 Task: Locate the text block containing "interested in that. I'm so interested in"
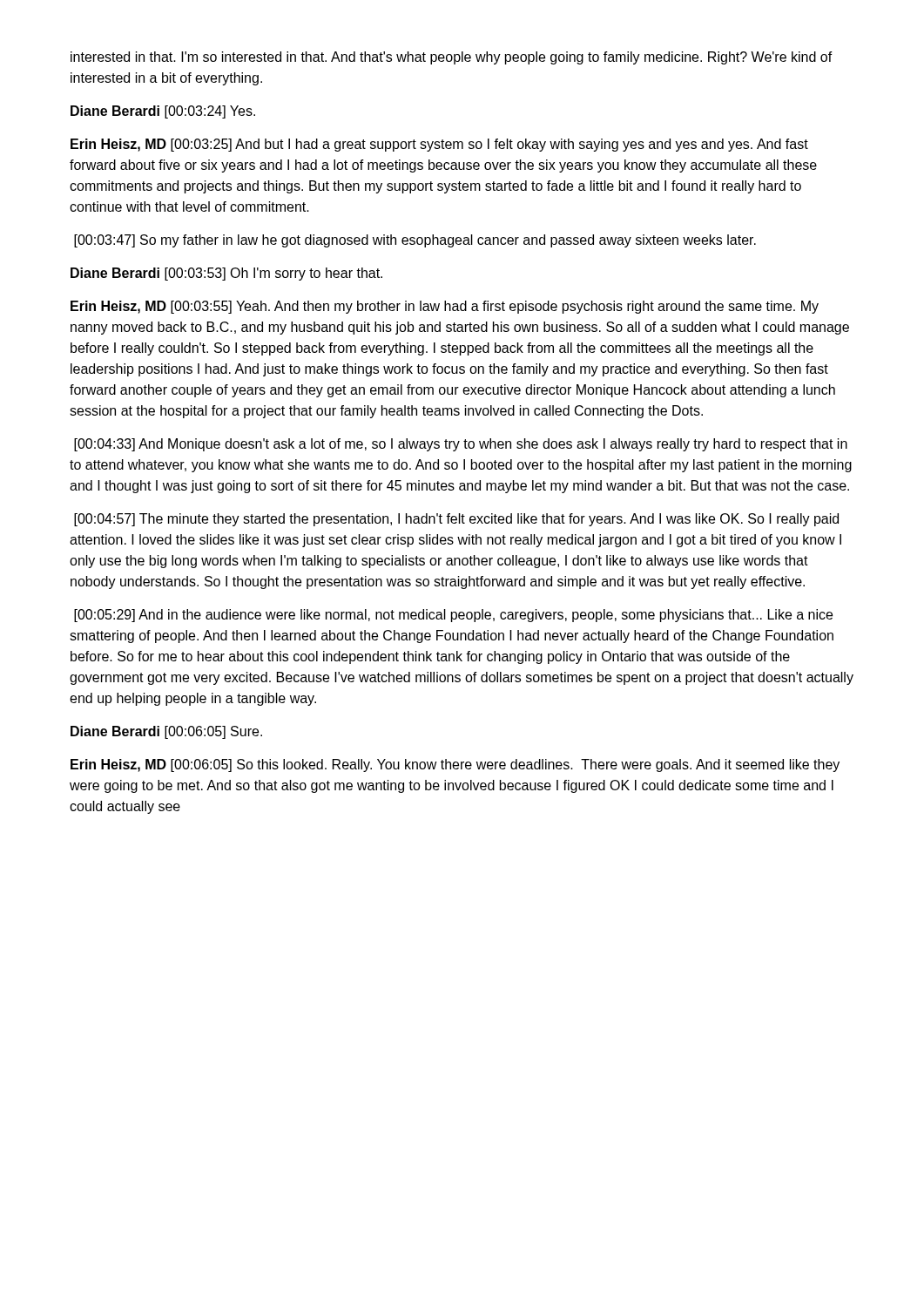(x=451, y=68)
